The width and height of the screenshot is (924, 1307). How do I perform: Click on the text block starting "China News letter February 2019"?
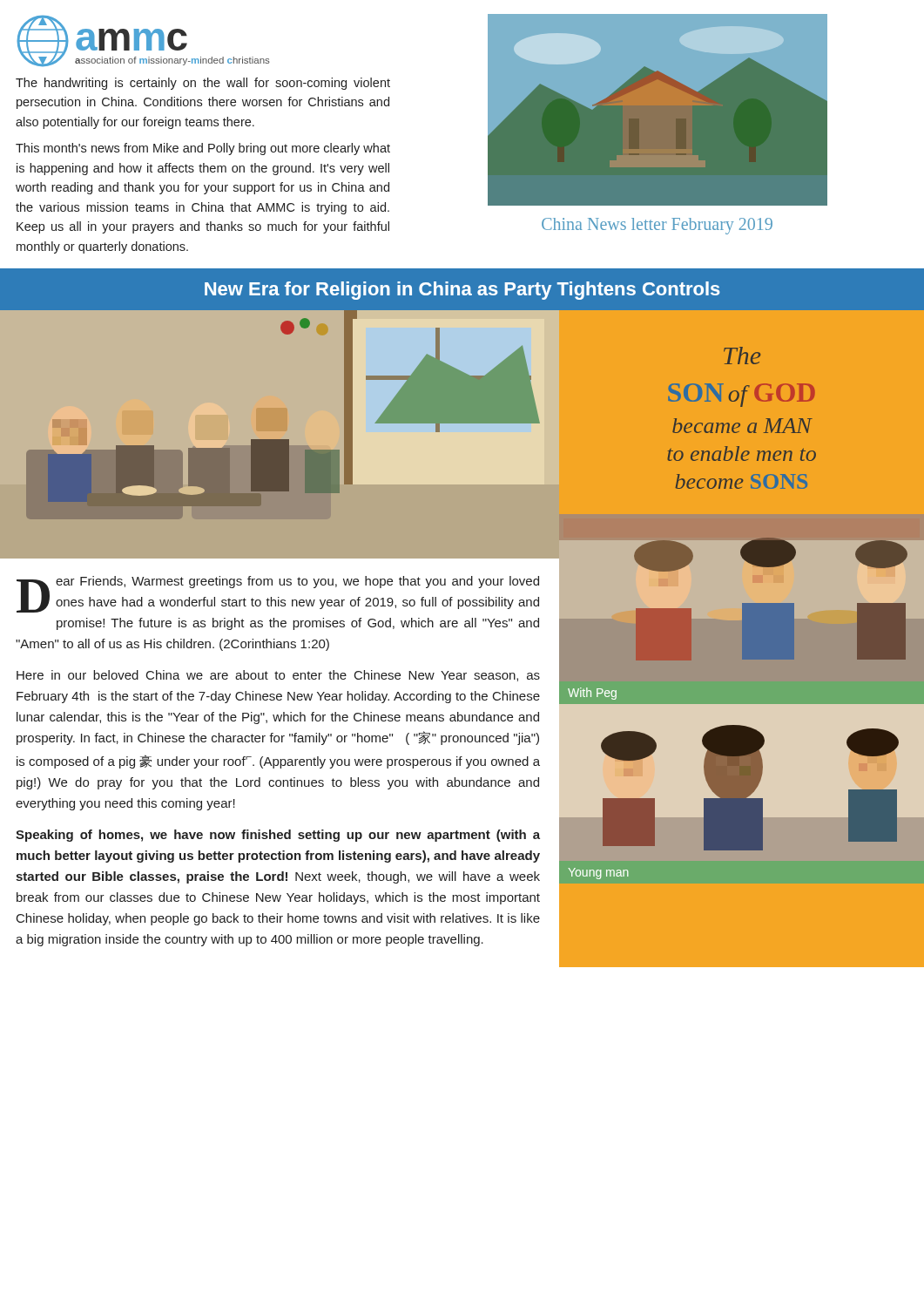point(657,224)
